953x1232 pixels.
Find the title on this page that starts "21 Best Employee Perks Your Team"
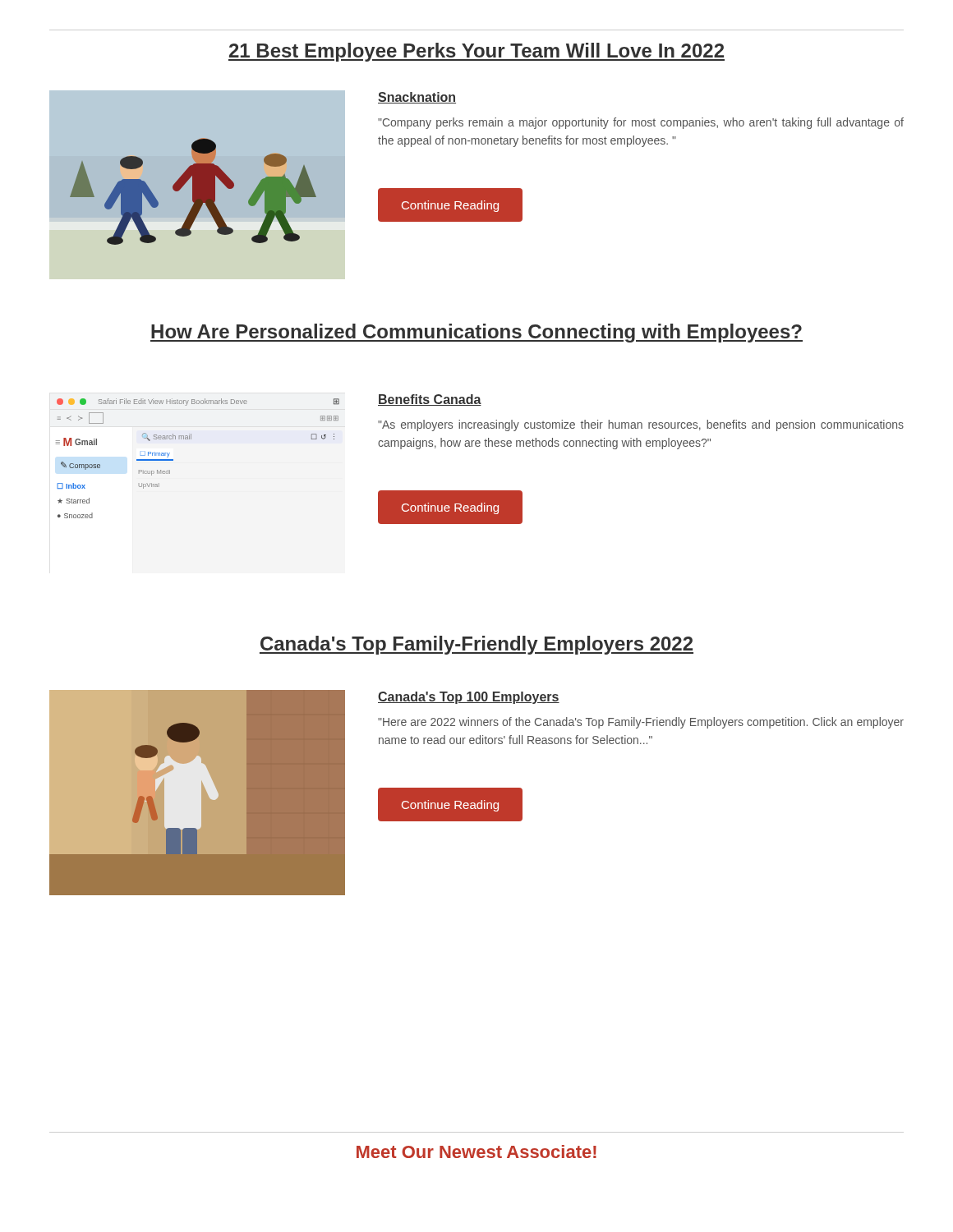[x=476, y=51]
